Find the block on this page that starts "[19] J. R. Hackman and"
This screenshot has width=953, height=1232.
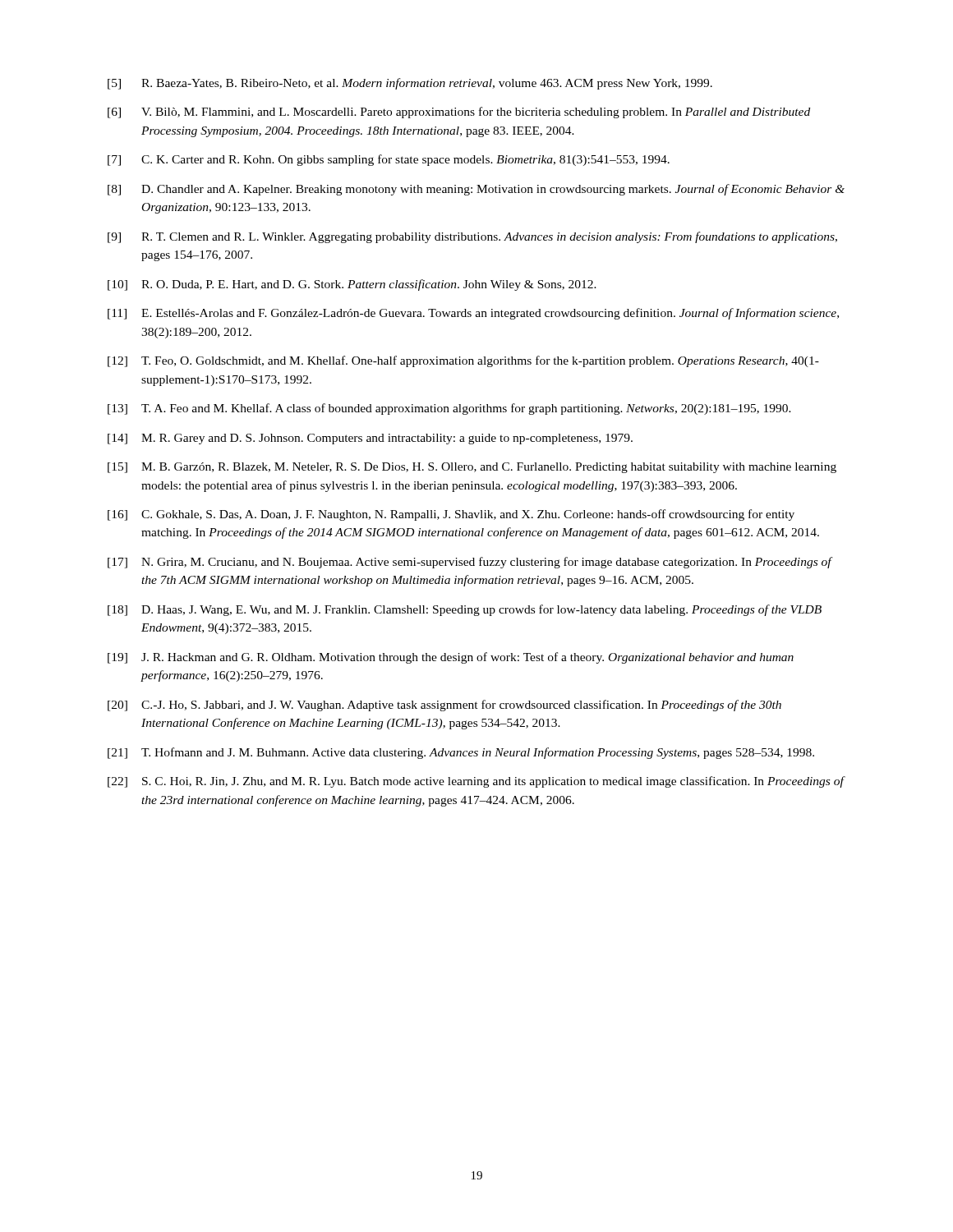tap(476, 666)
